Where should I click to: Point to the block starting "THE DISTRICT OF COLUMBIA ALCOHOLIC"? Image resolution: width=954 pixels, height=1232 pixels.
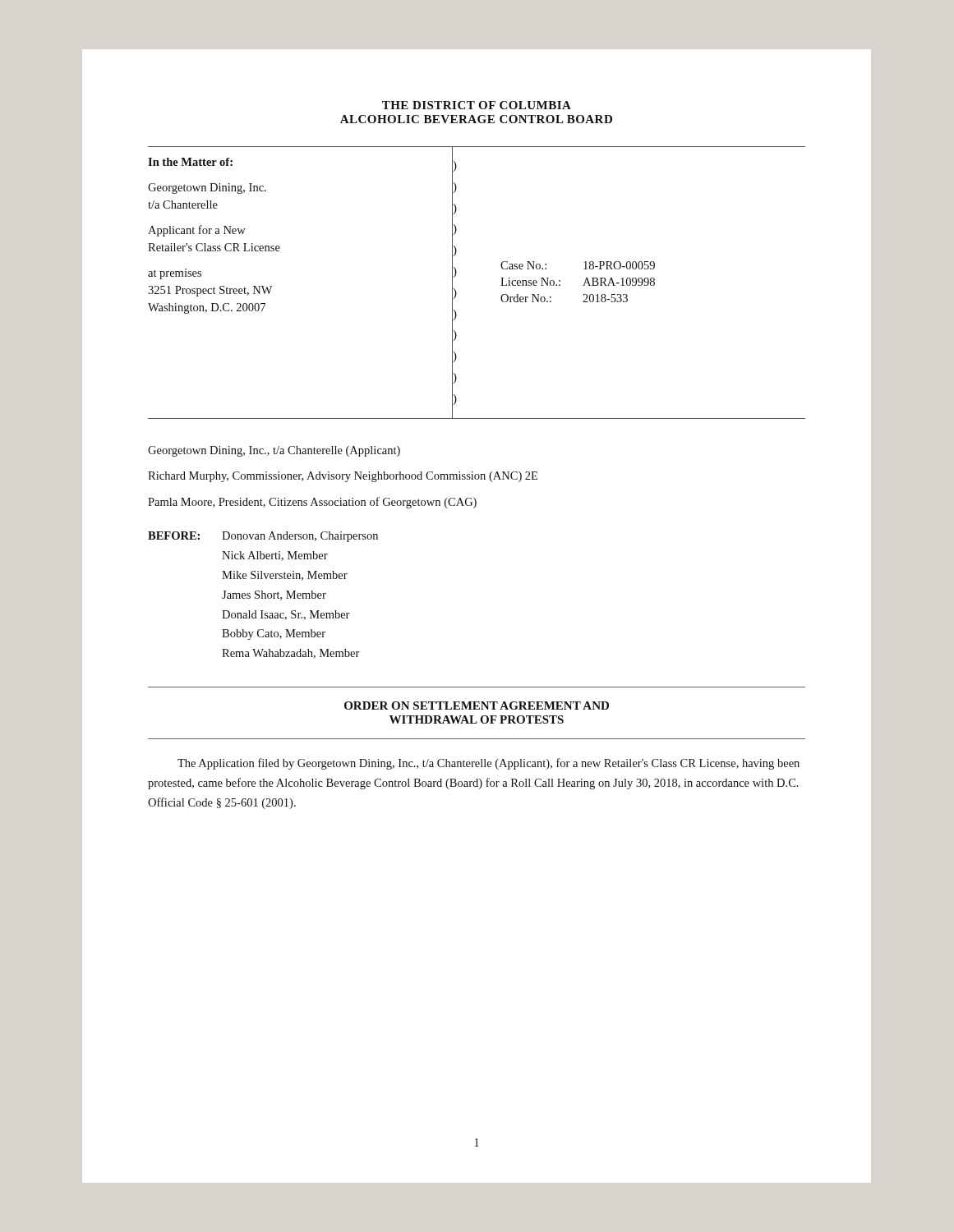(x=477, y=113)
